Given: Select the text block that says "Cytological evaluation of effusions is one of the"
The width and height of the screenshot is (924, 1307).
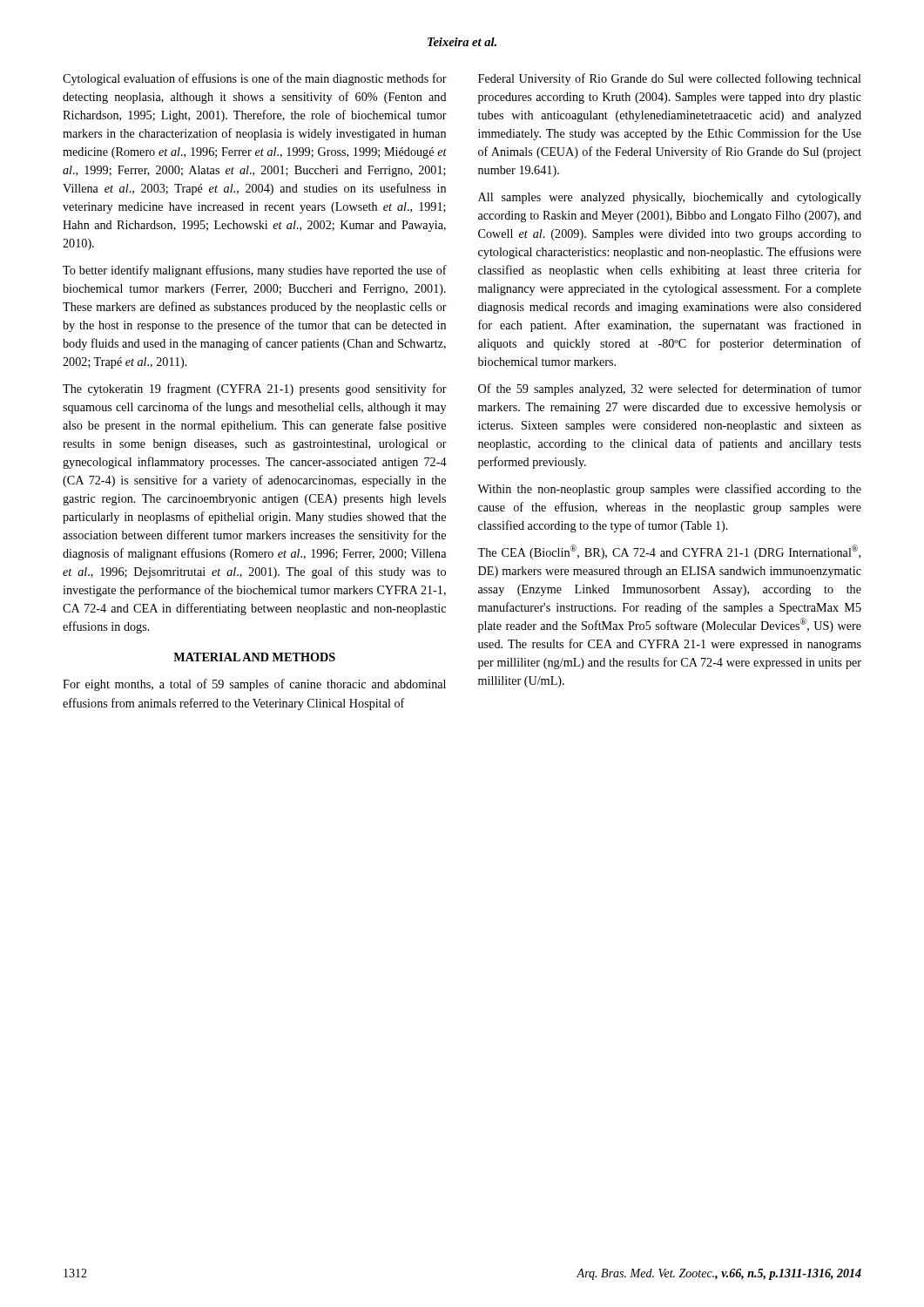Looking at the screenshot, I should 255,161.
